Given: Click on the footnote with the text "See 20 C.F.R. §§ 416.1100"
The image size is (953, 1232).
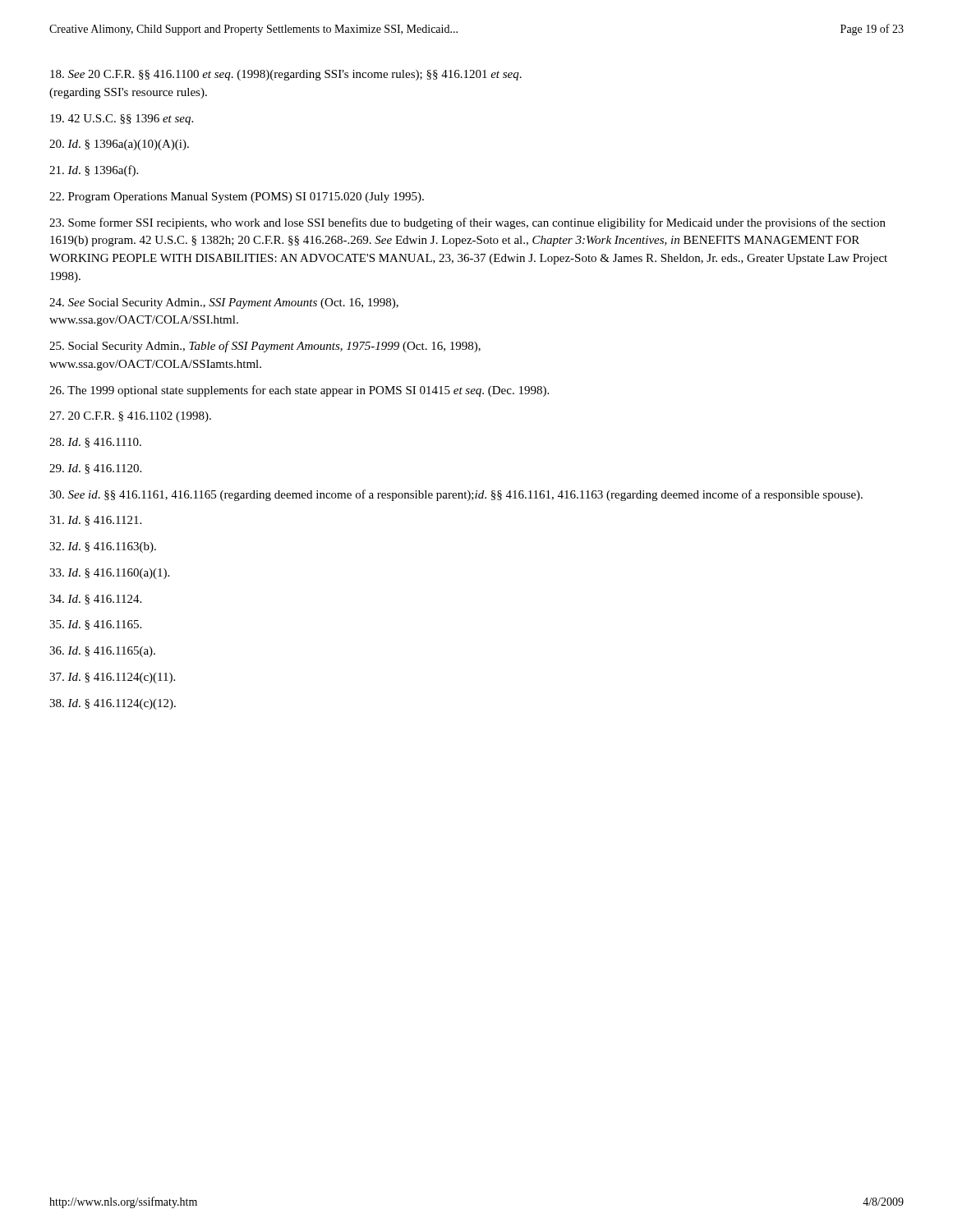Looking at the screenshot, I should 286,83.
